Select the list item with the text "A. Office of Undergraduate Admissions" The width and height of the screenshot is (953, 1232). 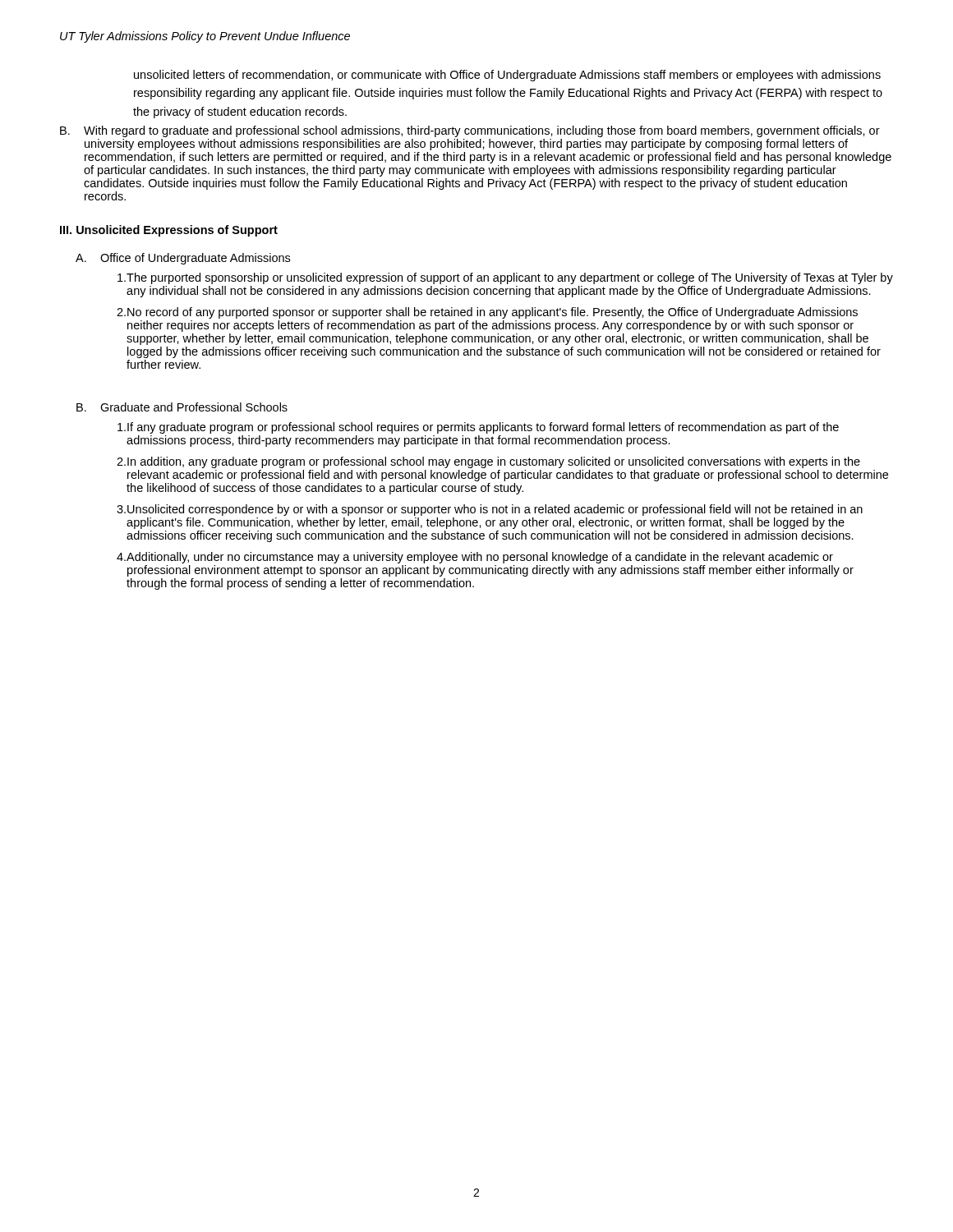pos(485,315)
